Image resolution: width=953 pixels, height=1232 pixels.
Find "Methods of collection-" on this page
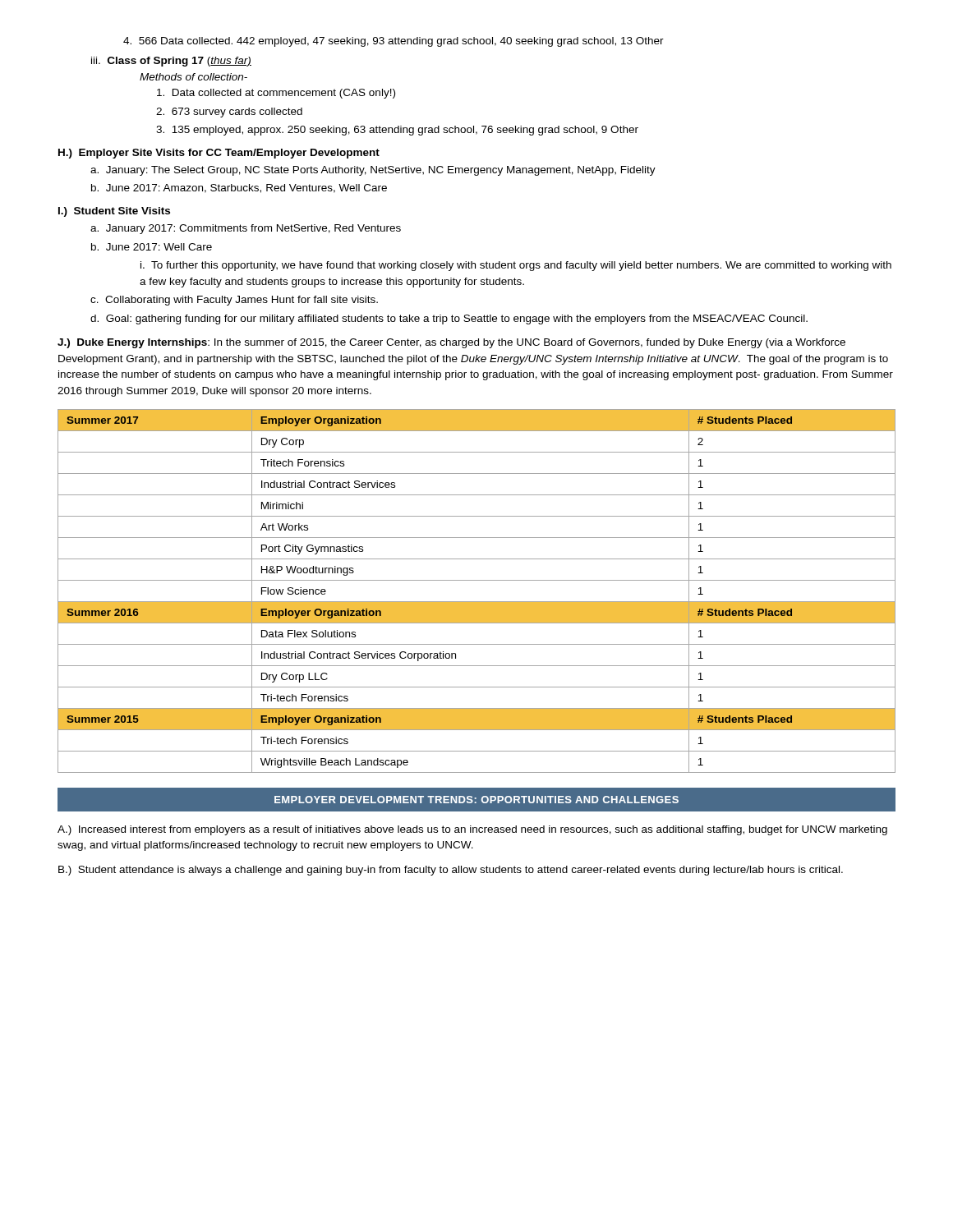(194, 77)
